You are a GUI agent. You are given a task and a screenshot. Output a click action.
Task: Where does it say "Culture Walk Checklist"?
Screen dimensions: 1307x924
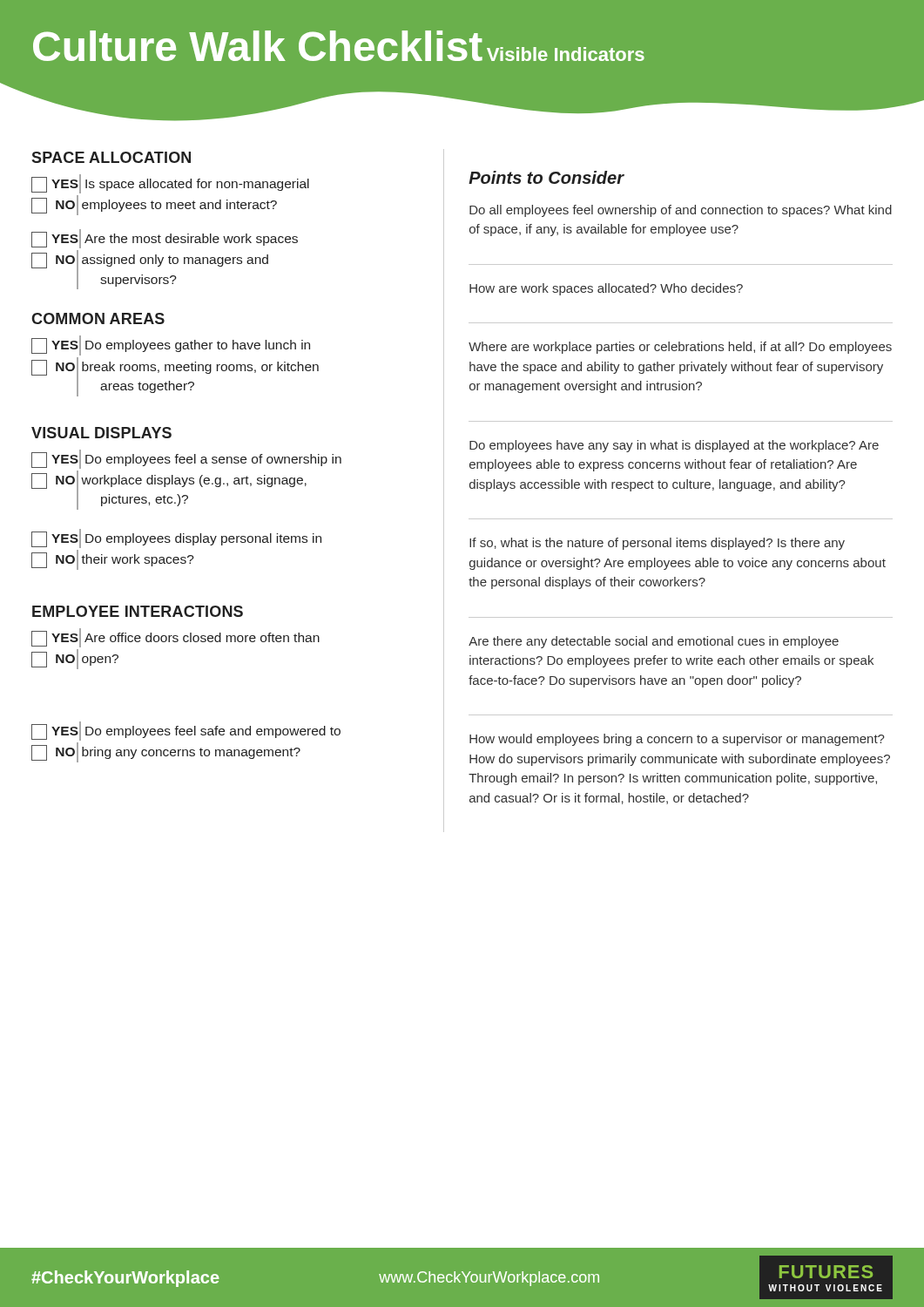coord(257,47)
